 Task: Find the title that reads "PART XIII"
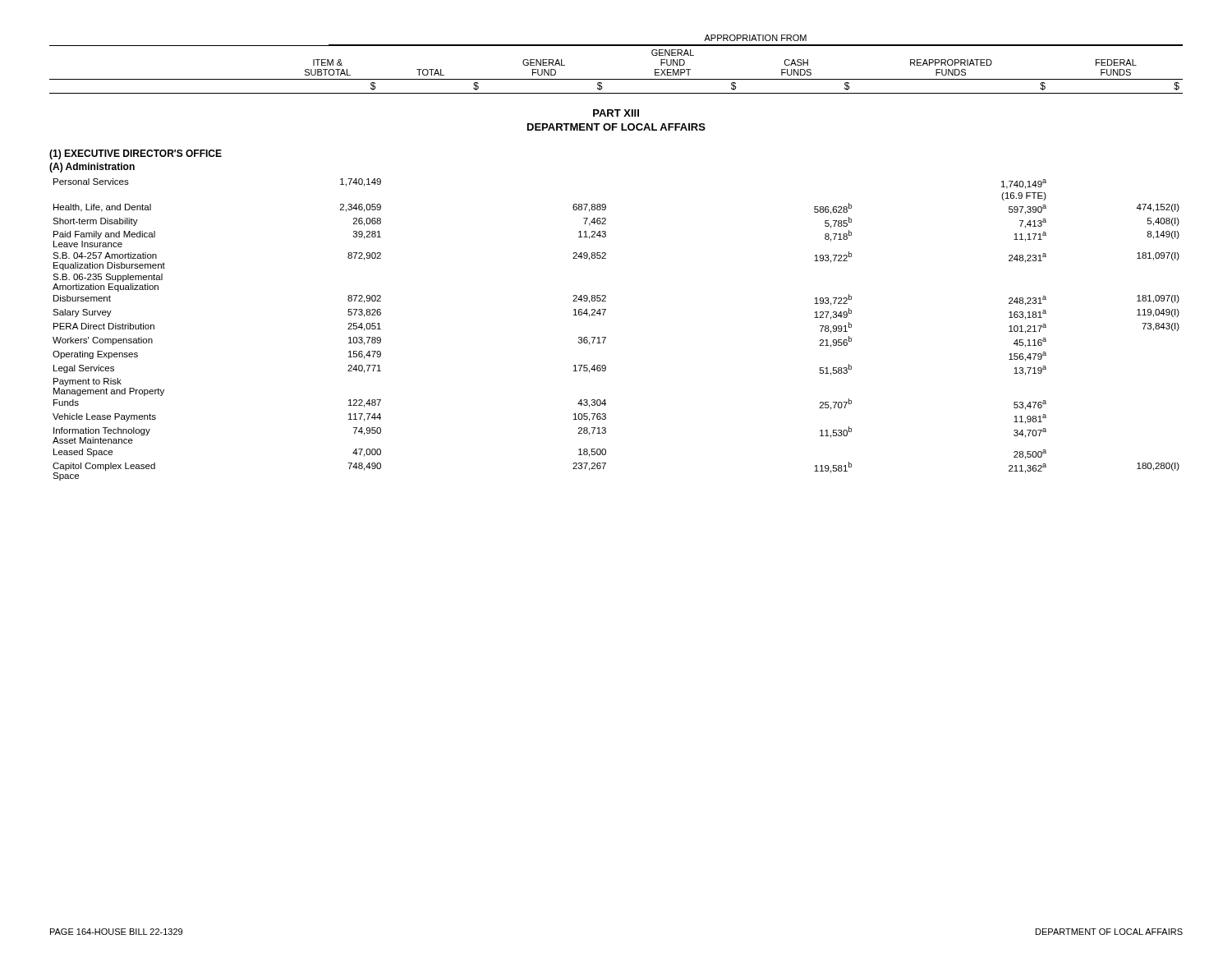(616, 113)
